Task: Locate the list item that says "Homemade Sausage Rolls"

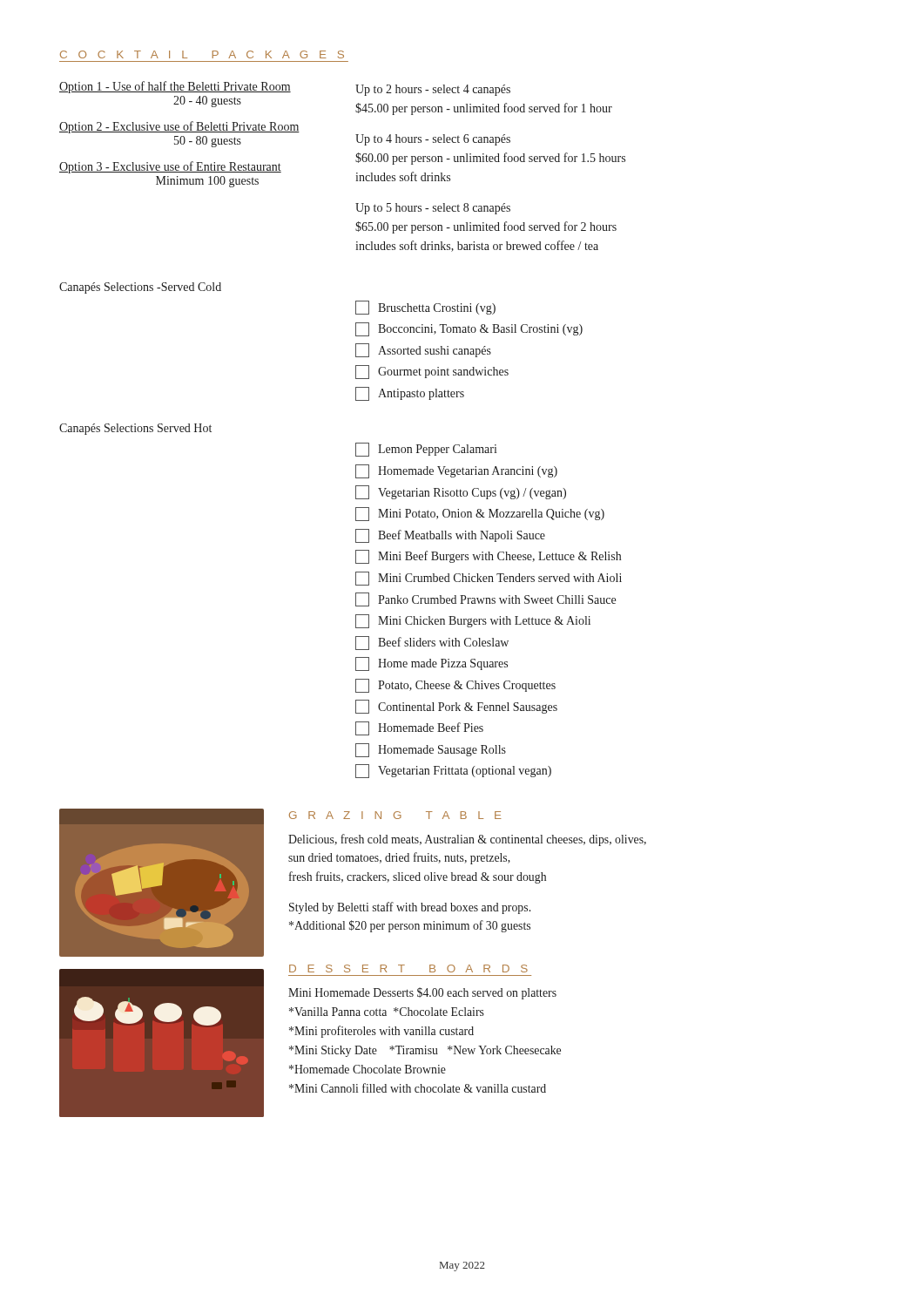Action: point(431,750)
